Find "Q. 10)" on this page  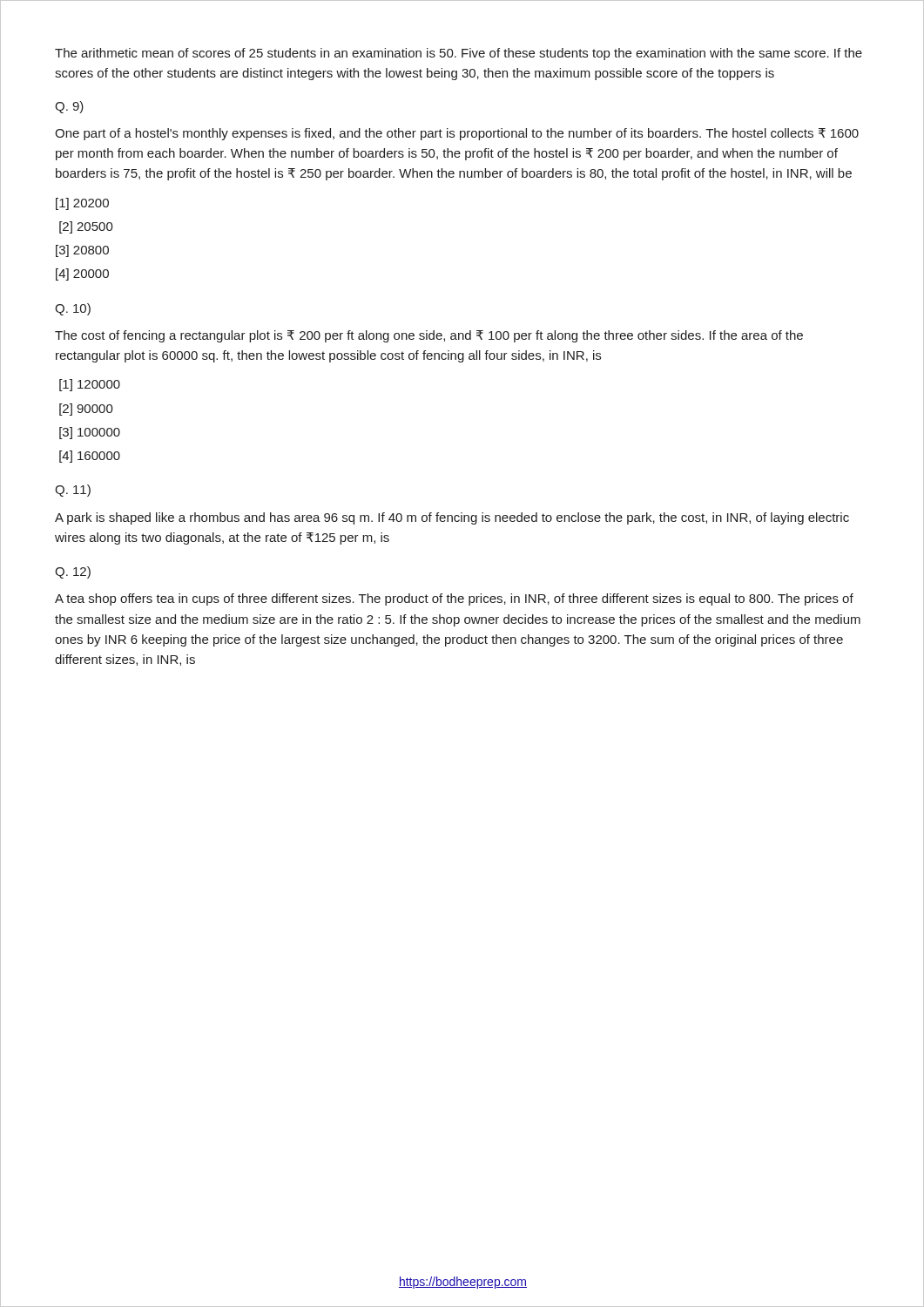pyautogui.click(x=73, y=308)
